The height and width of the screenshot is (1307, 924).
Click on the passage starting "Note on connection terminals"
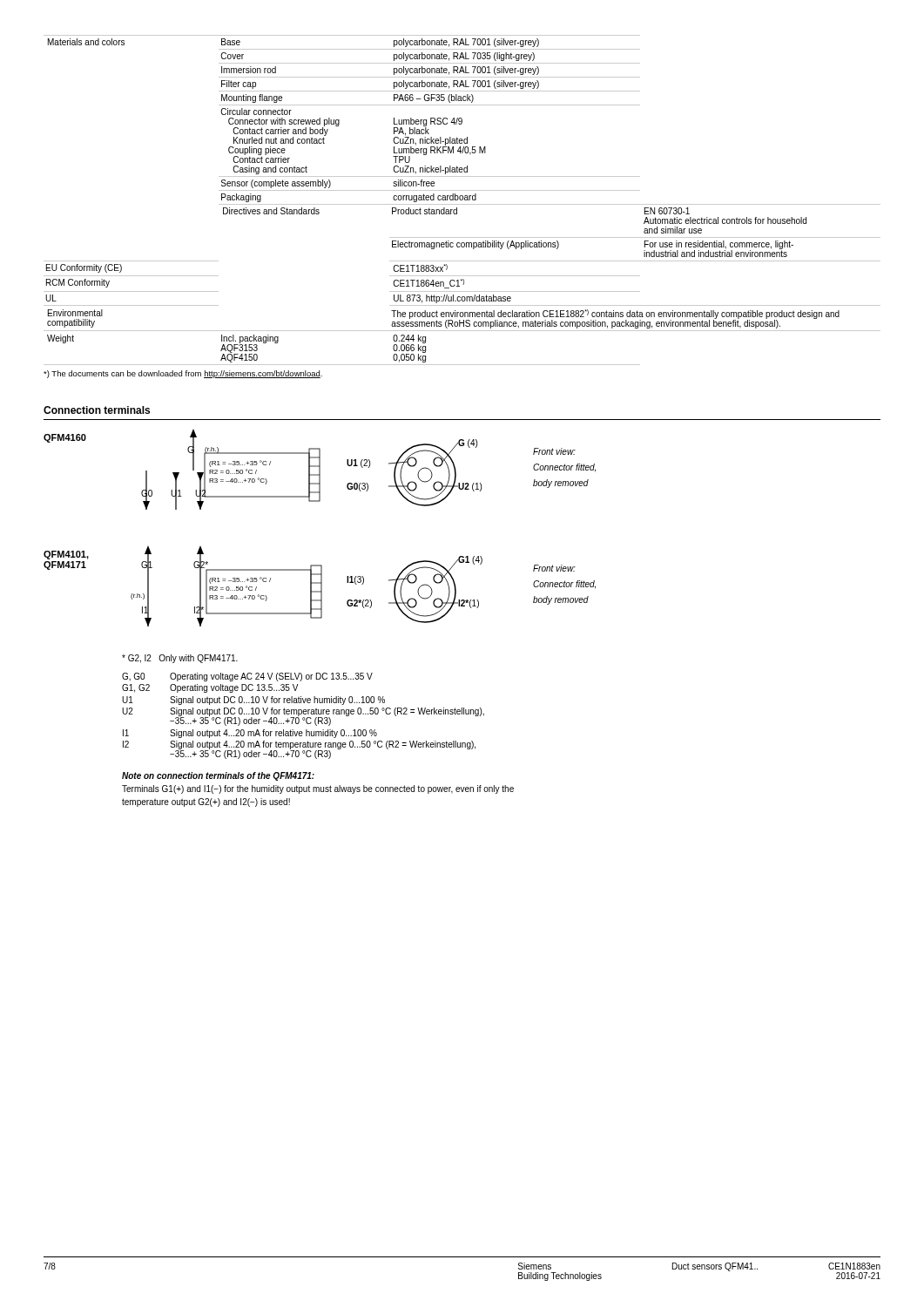tap(501, 790)
